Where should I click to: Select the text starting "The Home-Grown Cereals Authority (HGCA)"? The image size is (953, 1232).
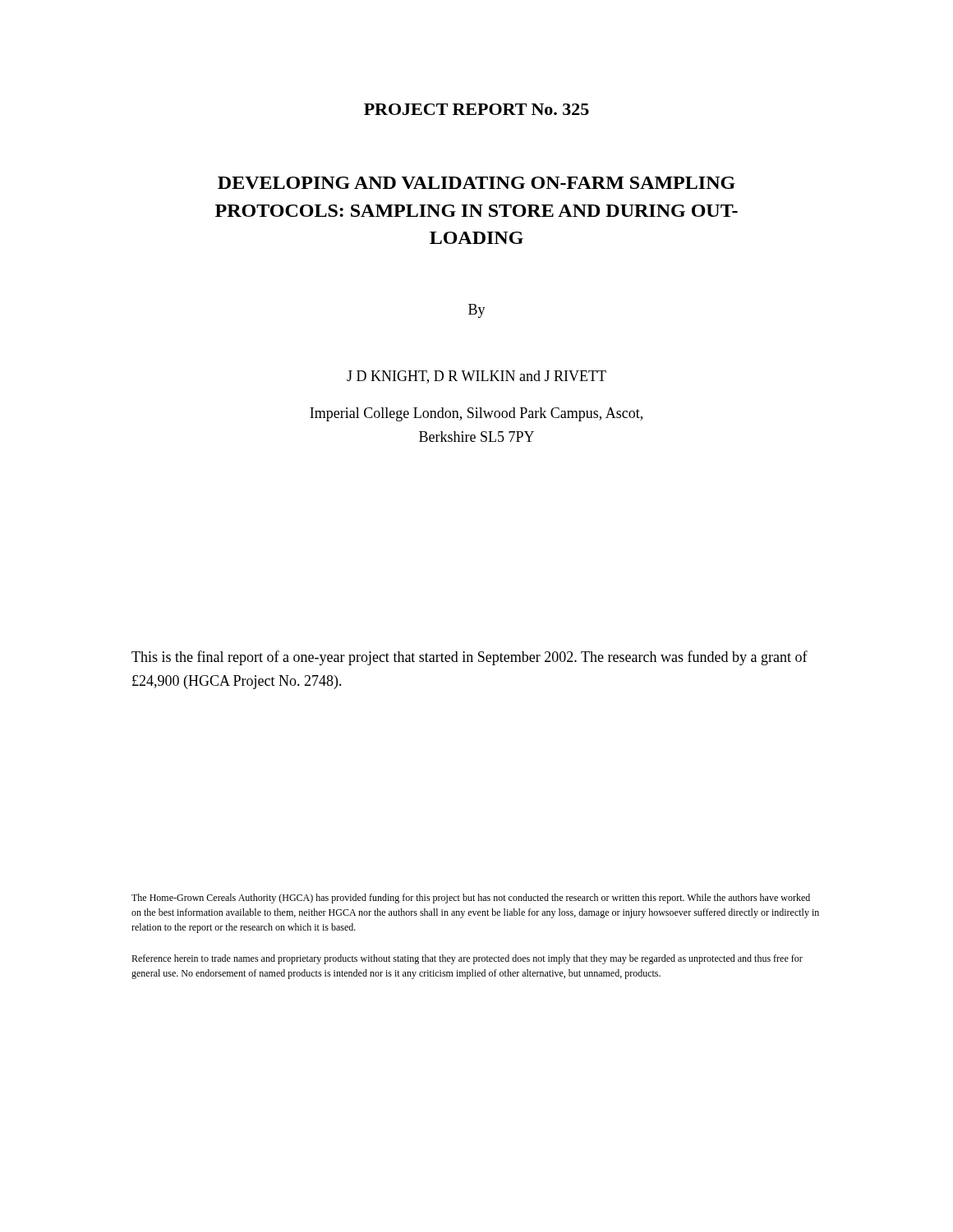475,912
